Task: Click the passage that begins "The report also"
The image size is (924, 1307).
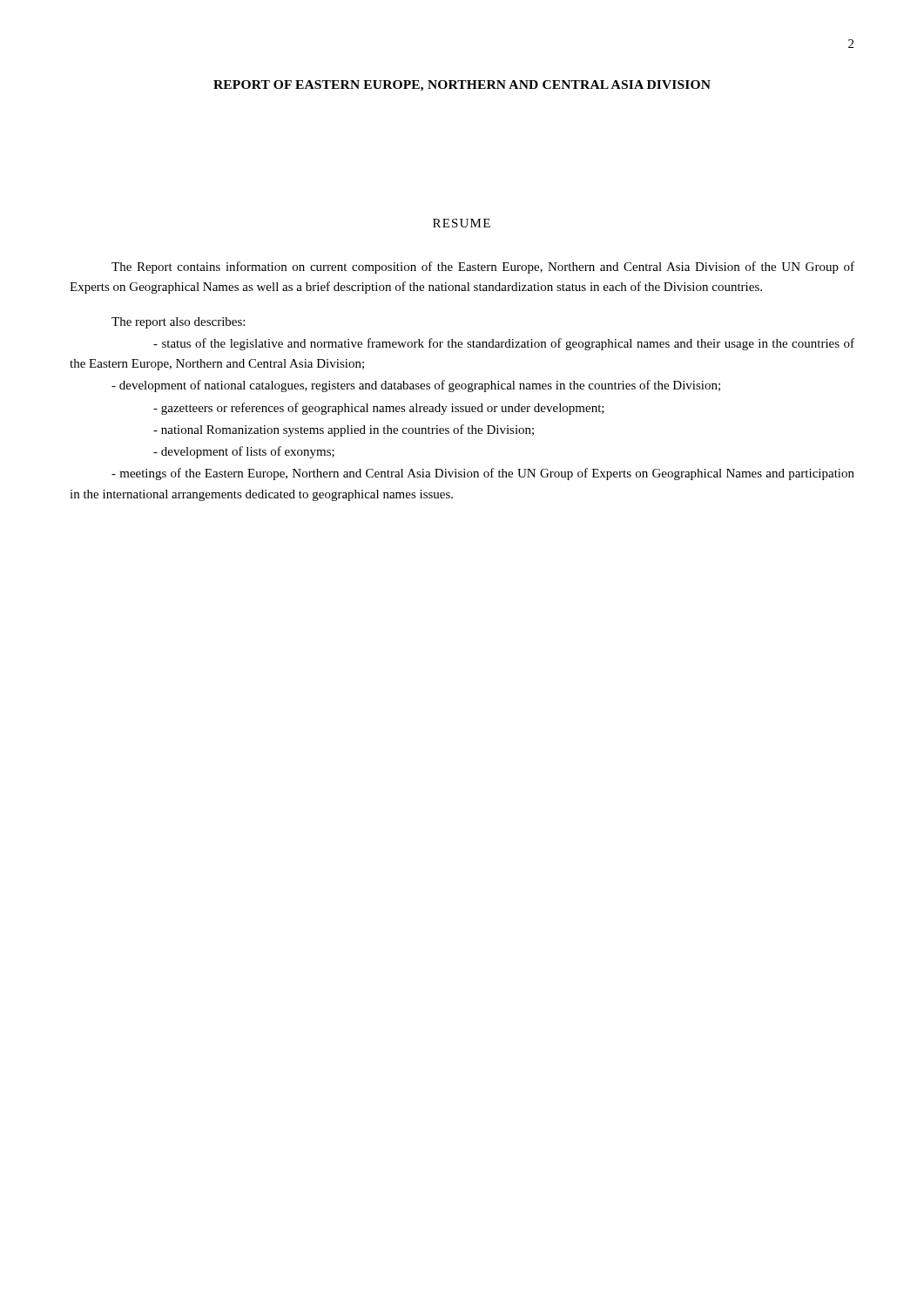Action: coord(178,323)
